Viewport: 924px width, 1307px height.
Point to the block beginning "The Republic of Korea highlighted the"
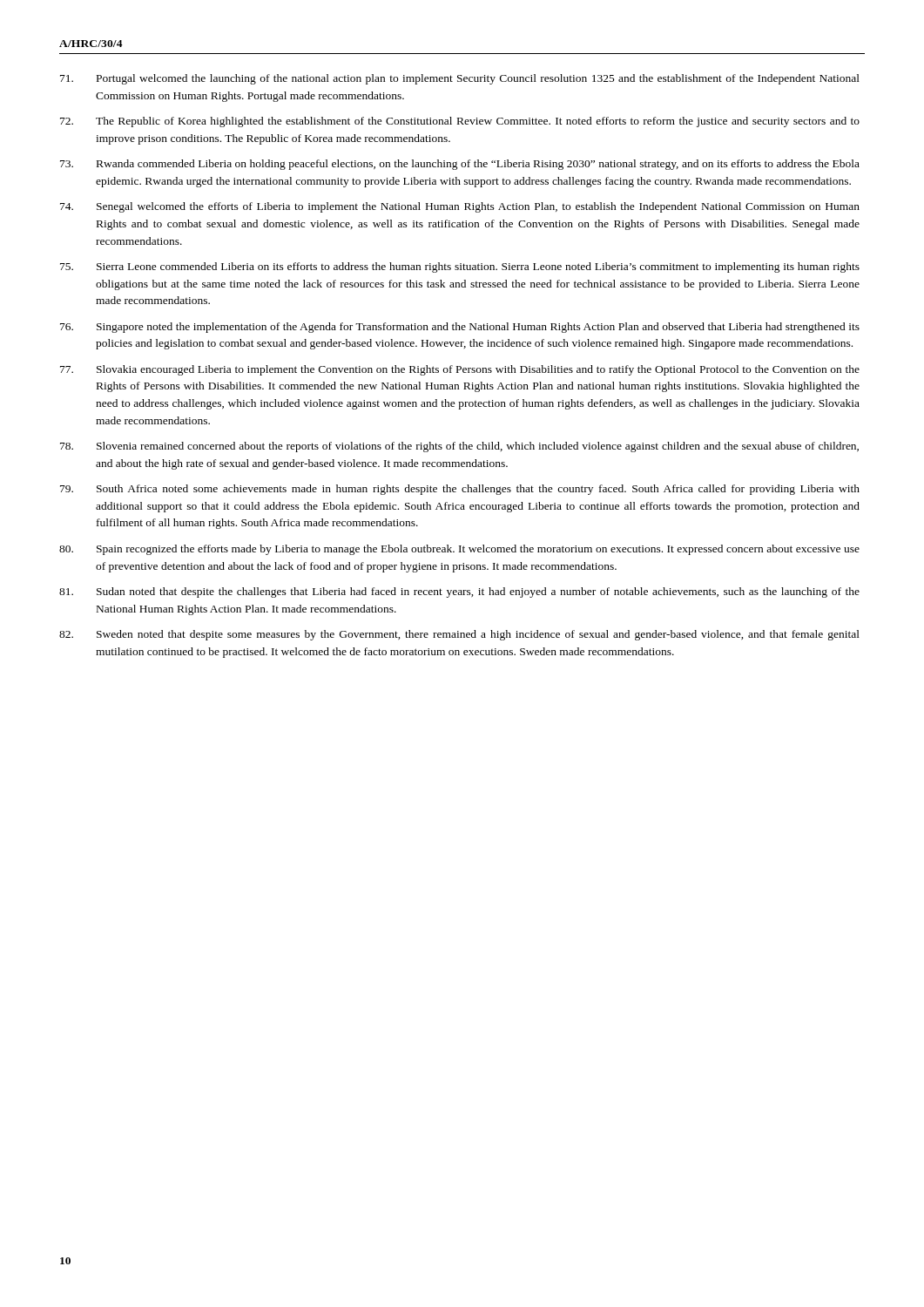459,130
